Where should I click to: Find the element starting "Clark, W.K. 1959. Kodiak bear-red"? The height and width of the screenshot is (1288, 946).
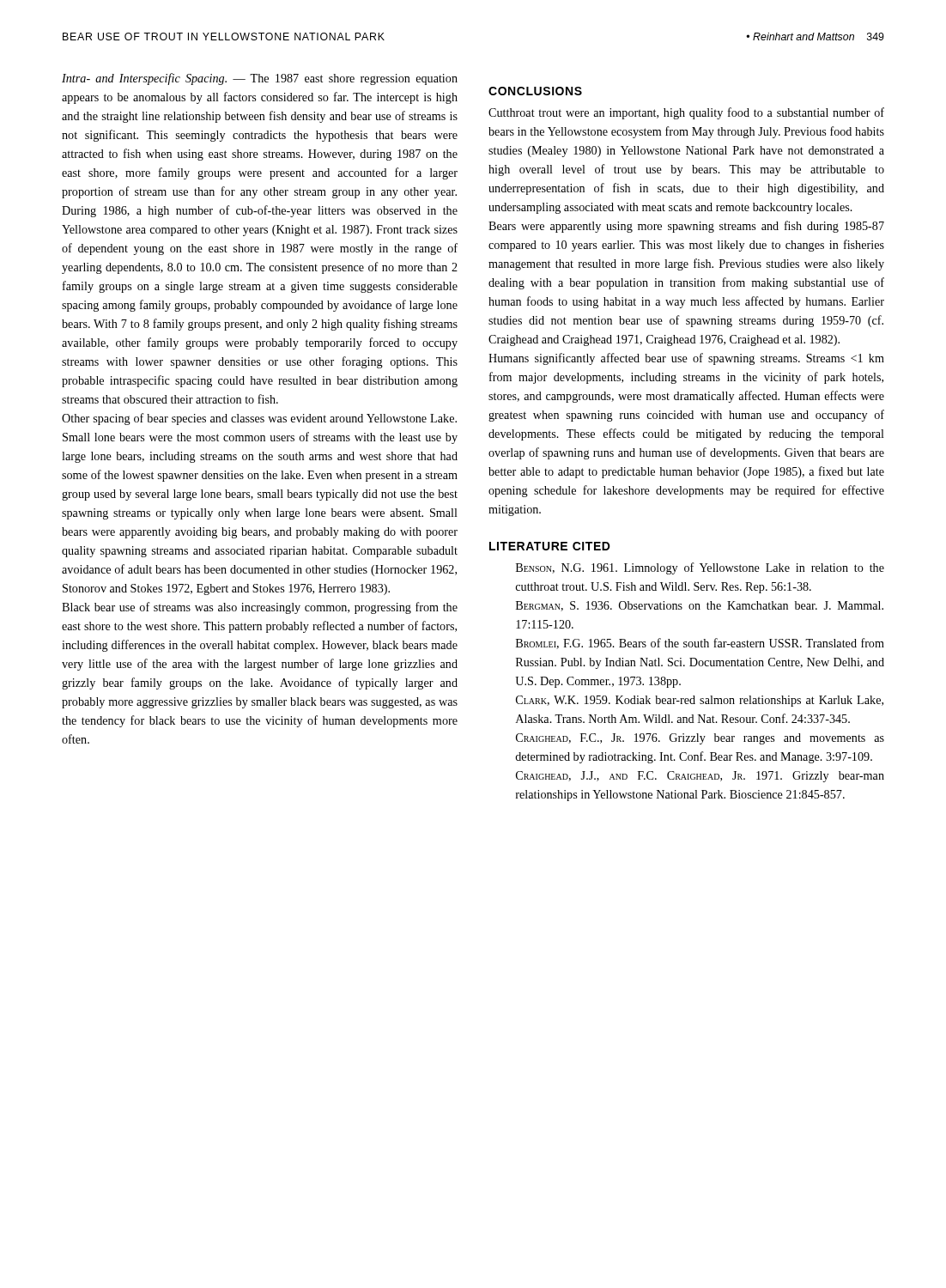(686, 709)
